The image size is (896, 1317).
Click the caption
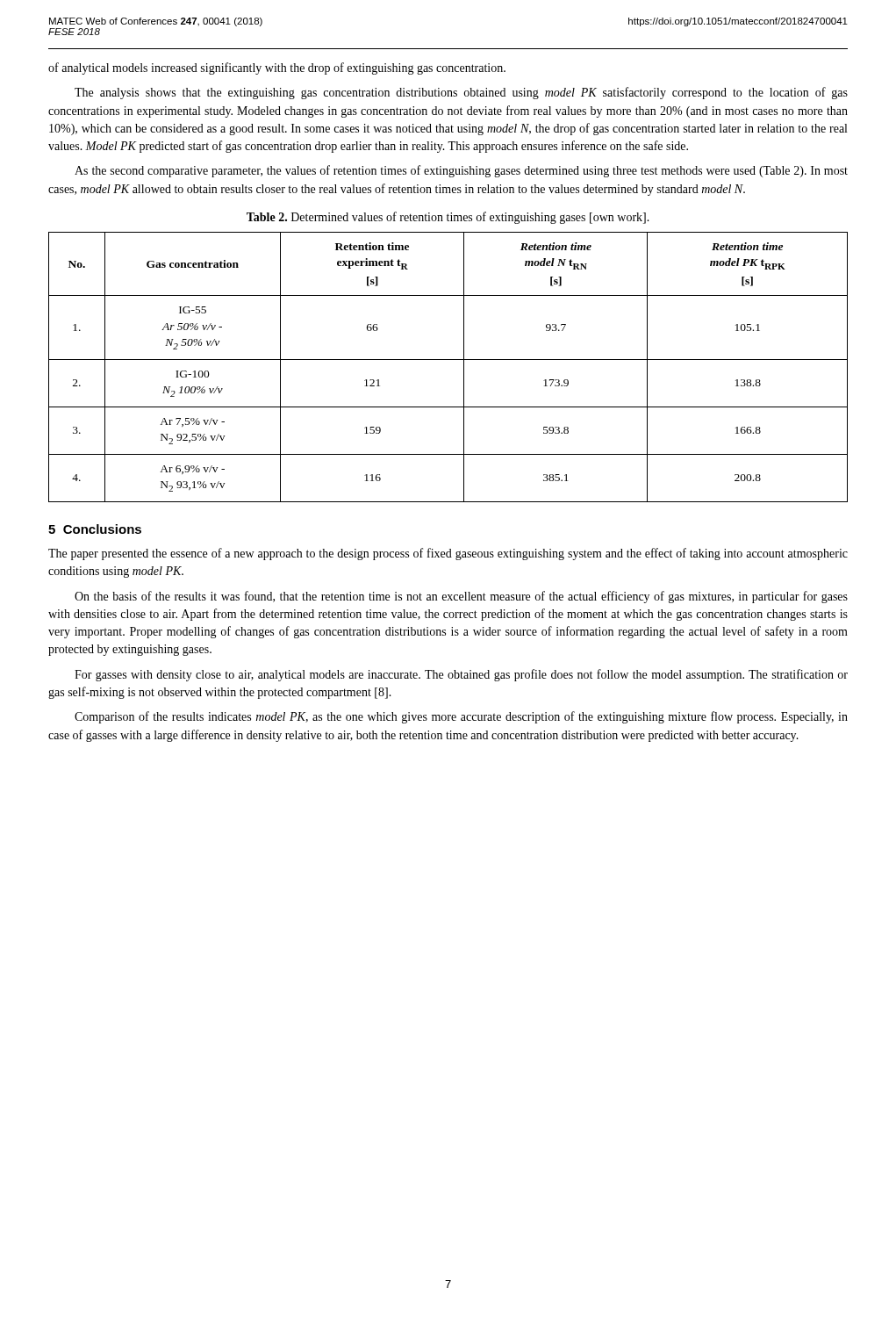[448, 217]
